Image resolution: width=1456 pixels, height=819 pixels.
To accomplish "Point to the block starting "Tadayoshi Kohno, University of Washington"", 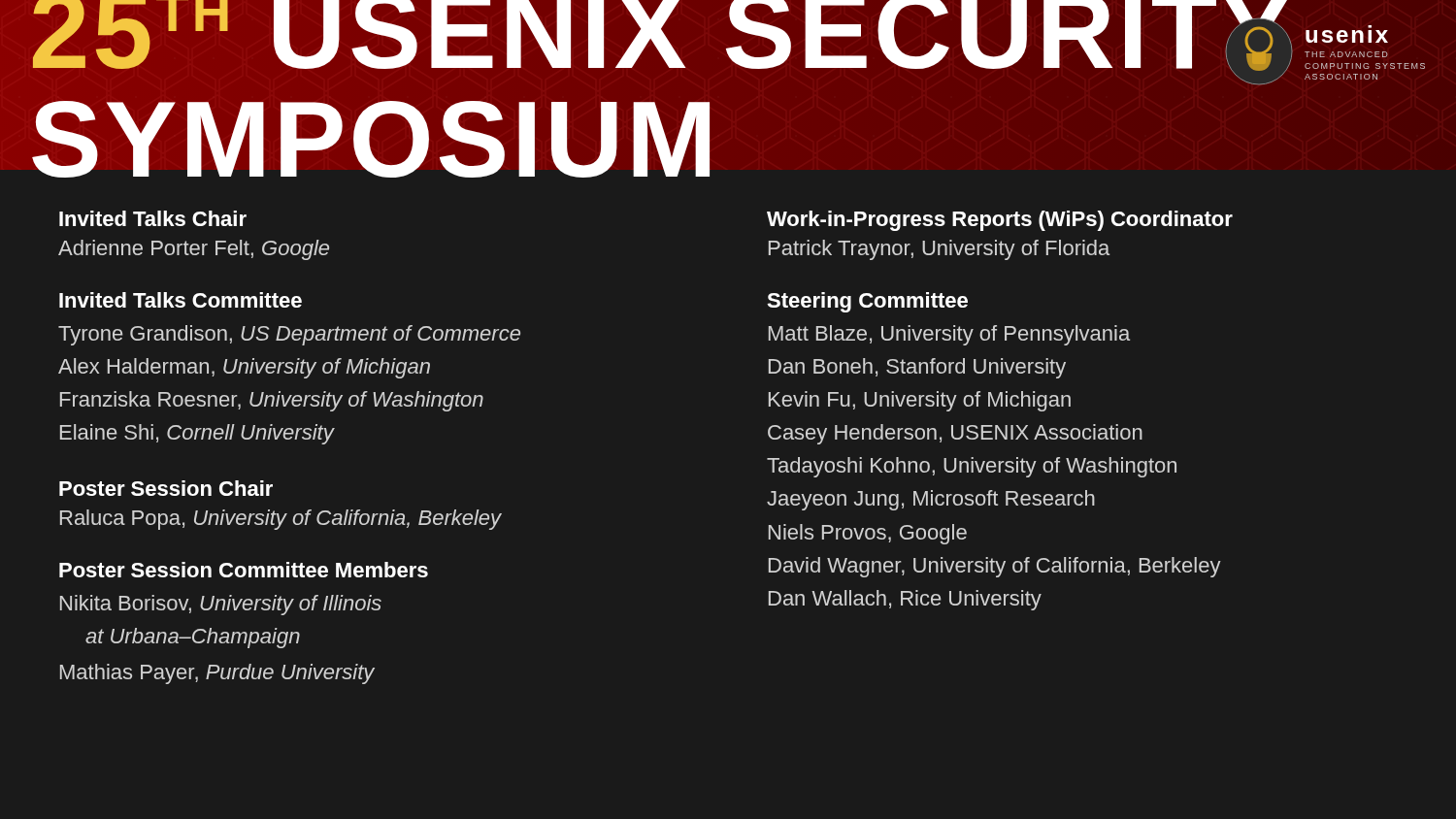I will click(x=972, y=466).
